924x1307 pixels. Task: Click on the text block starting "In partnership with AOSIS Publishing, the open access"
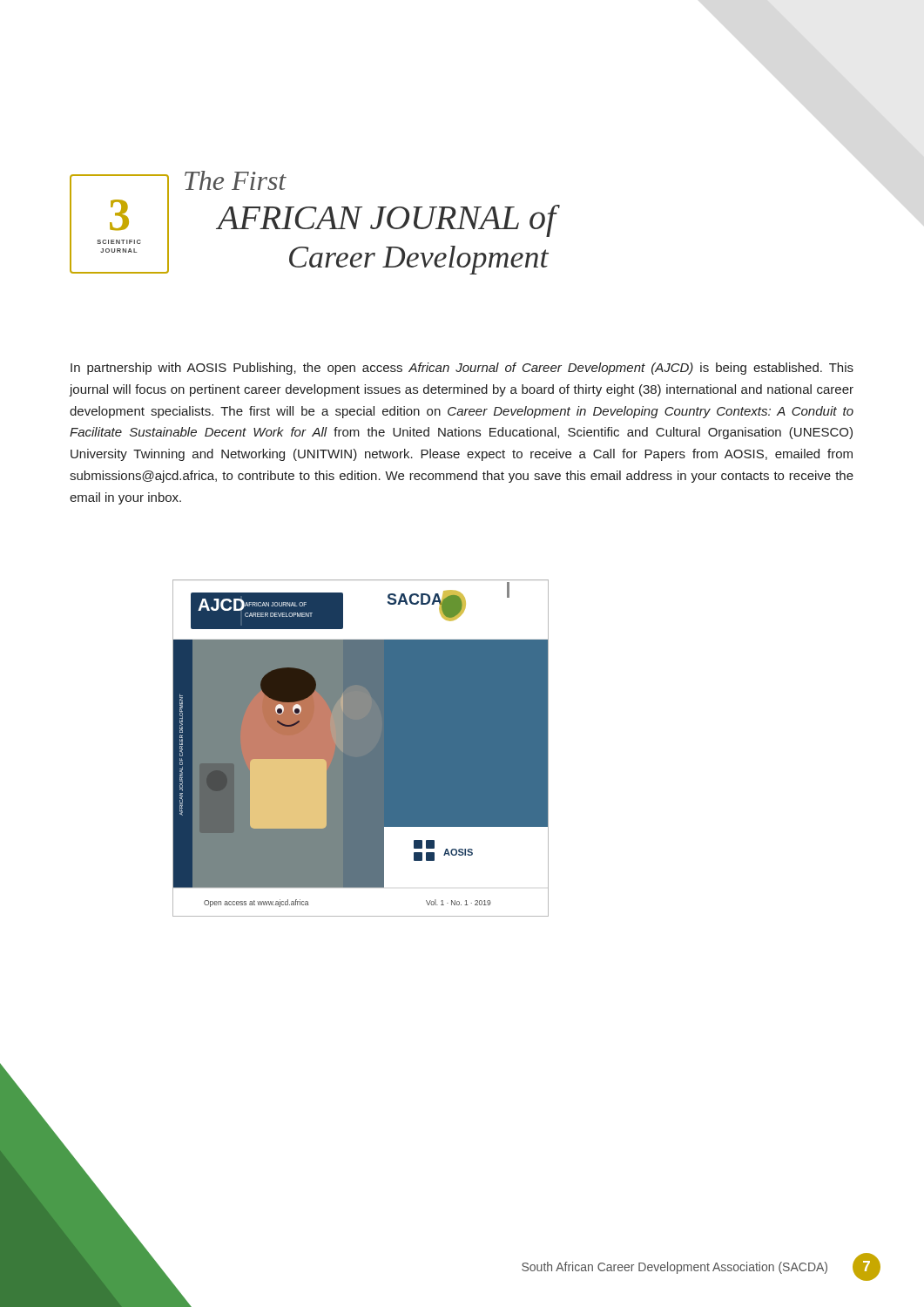[x=462, y=432]
